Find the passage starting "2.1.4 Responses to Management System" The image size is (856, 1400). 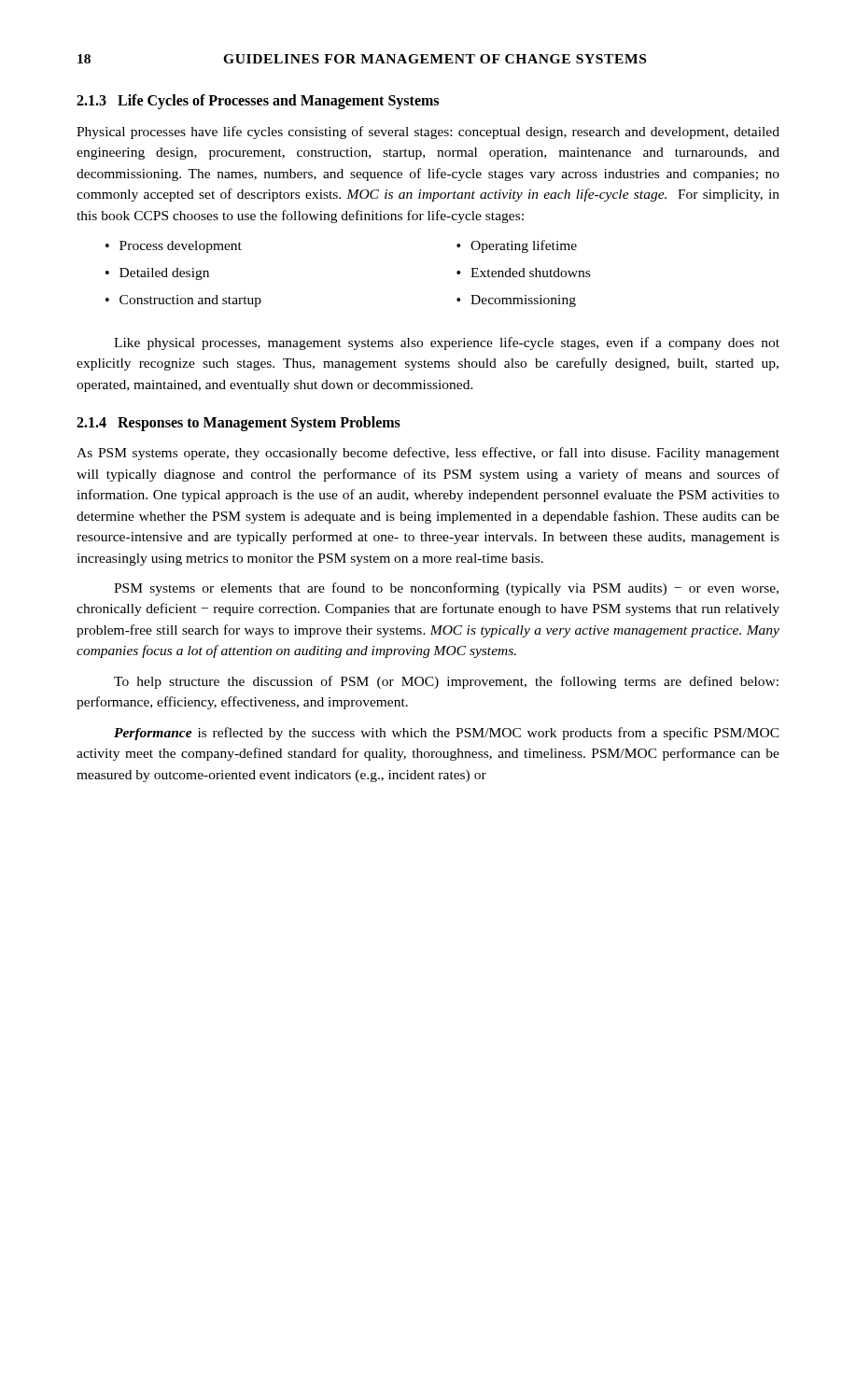tap(238, 422)
